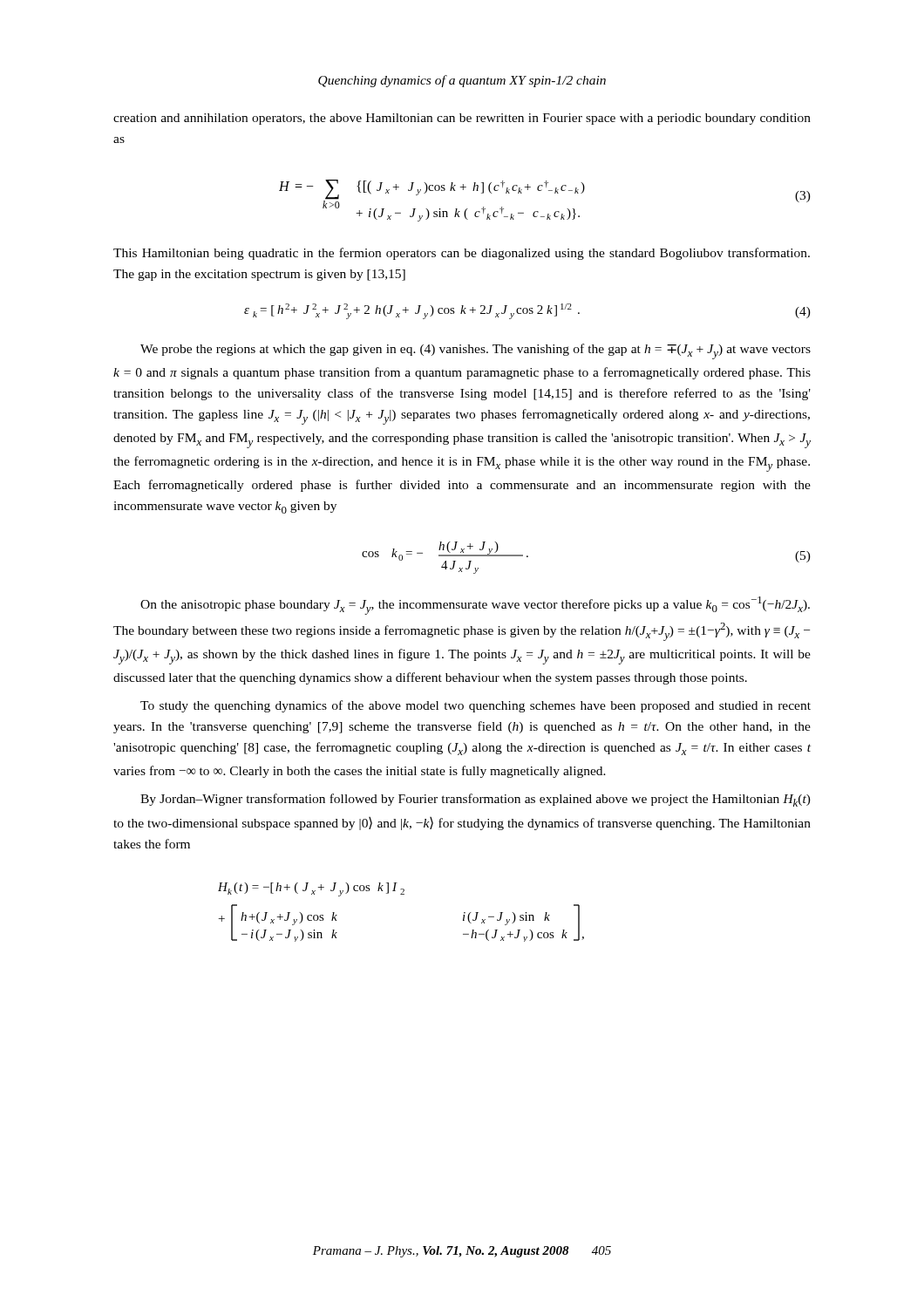Click on the element starting "ε k = [ h 2 + J"
The width and height of the screenshot is (924, 1308).
pos(462,311)
